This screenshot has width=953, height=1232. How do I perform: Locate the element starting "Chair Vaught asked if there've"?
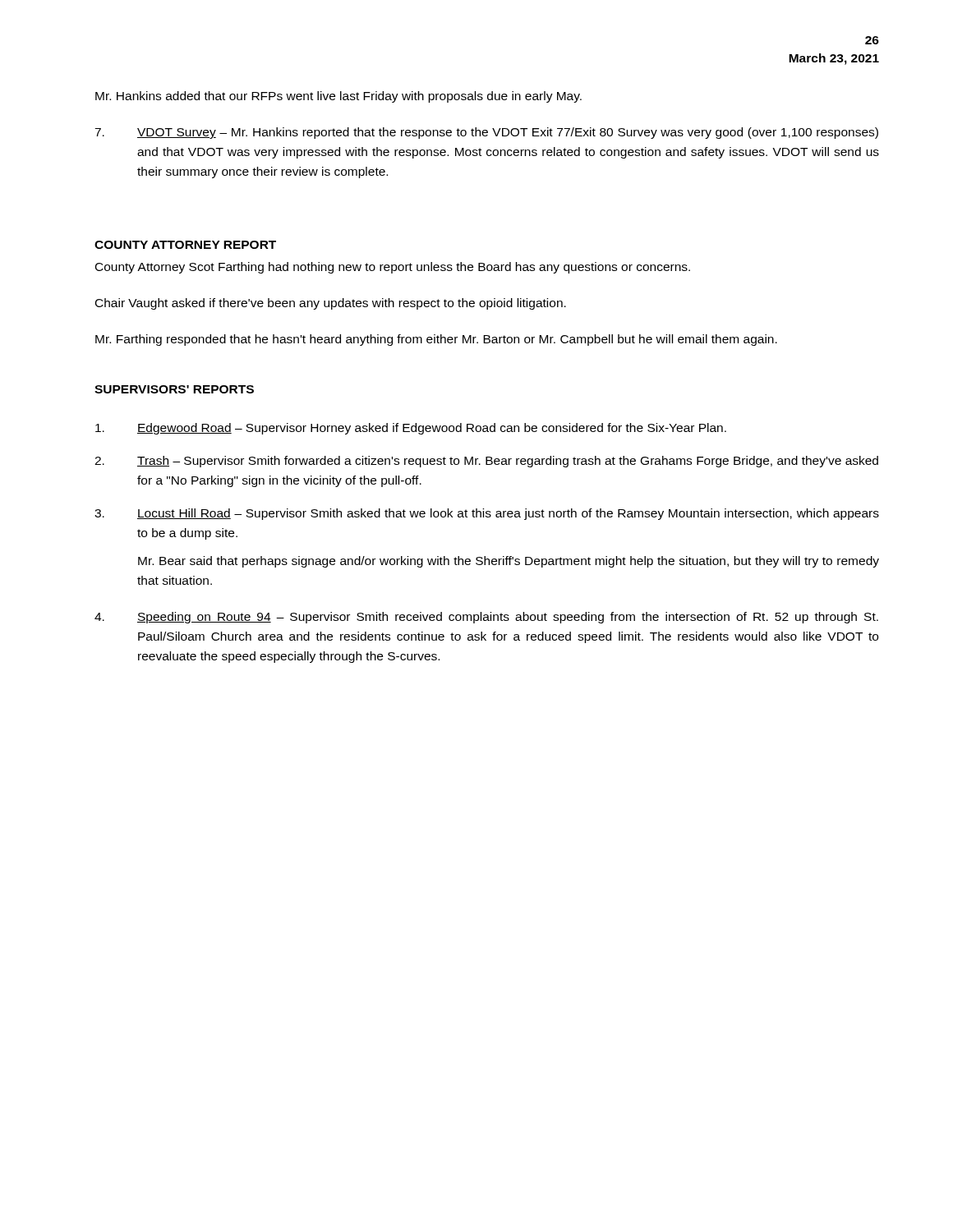click(331, 303)
